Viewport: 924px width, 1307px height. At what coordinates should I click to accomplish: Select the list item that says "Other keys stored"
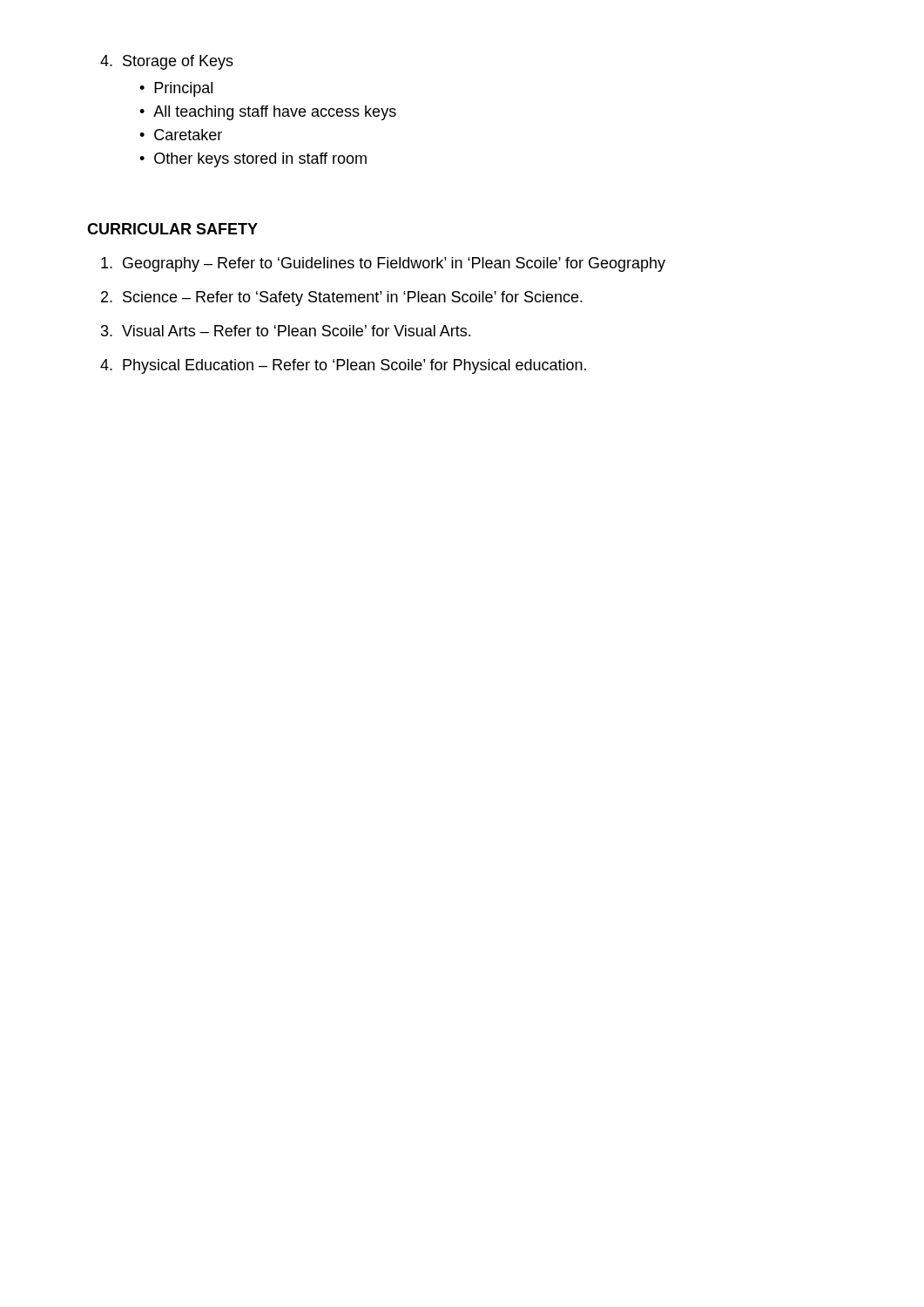coord(261,159)
